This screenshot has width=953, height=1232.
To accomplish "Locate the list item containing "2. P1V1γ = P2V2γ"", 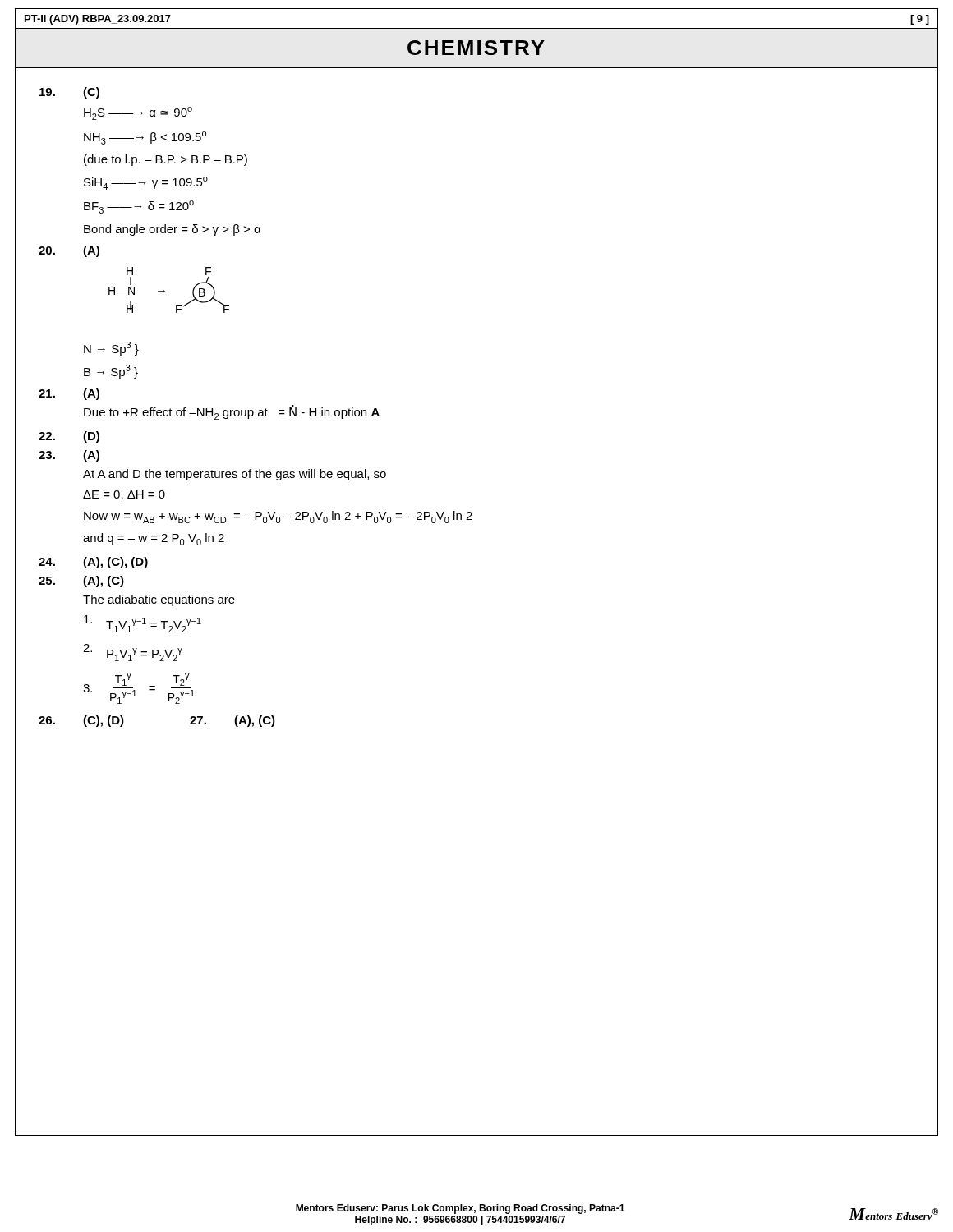I will pos(133,652).
